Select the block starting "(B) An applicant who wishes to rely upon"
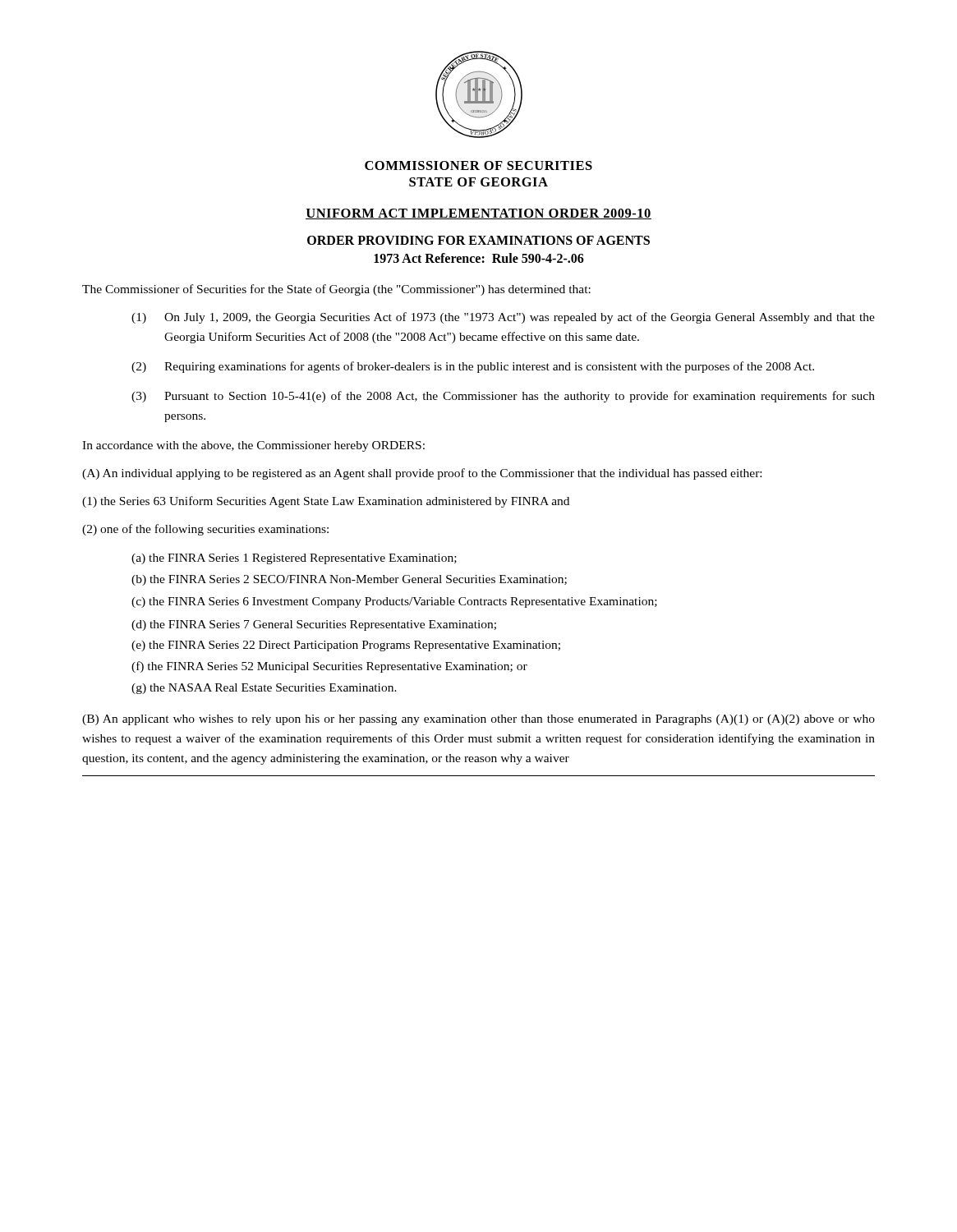The height and width of the screenshot is (1232, 957). tap(478, 738)
